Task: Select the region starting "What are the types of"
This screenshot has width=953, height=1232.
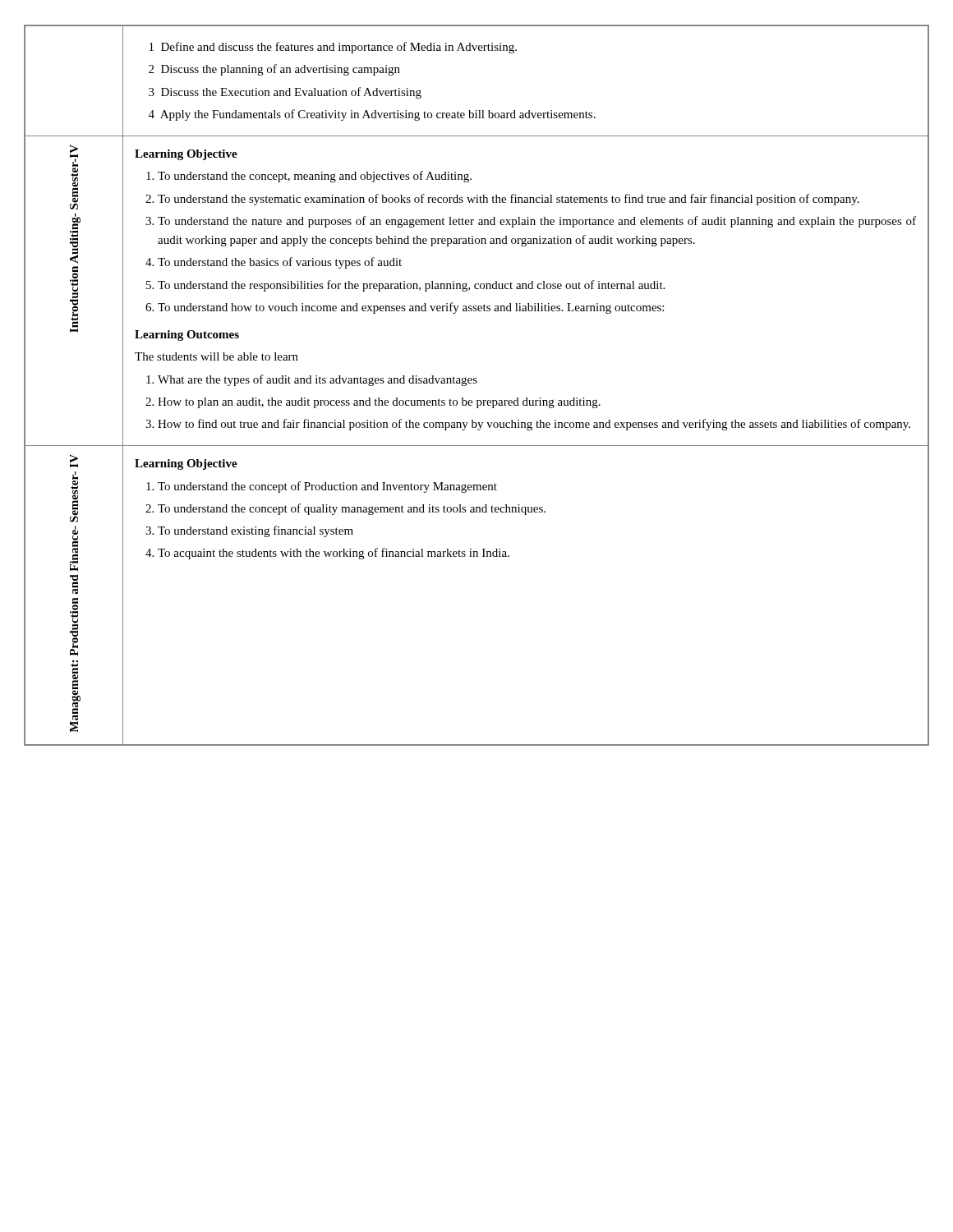Action: (x=318, y=379)
